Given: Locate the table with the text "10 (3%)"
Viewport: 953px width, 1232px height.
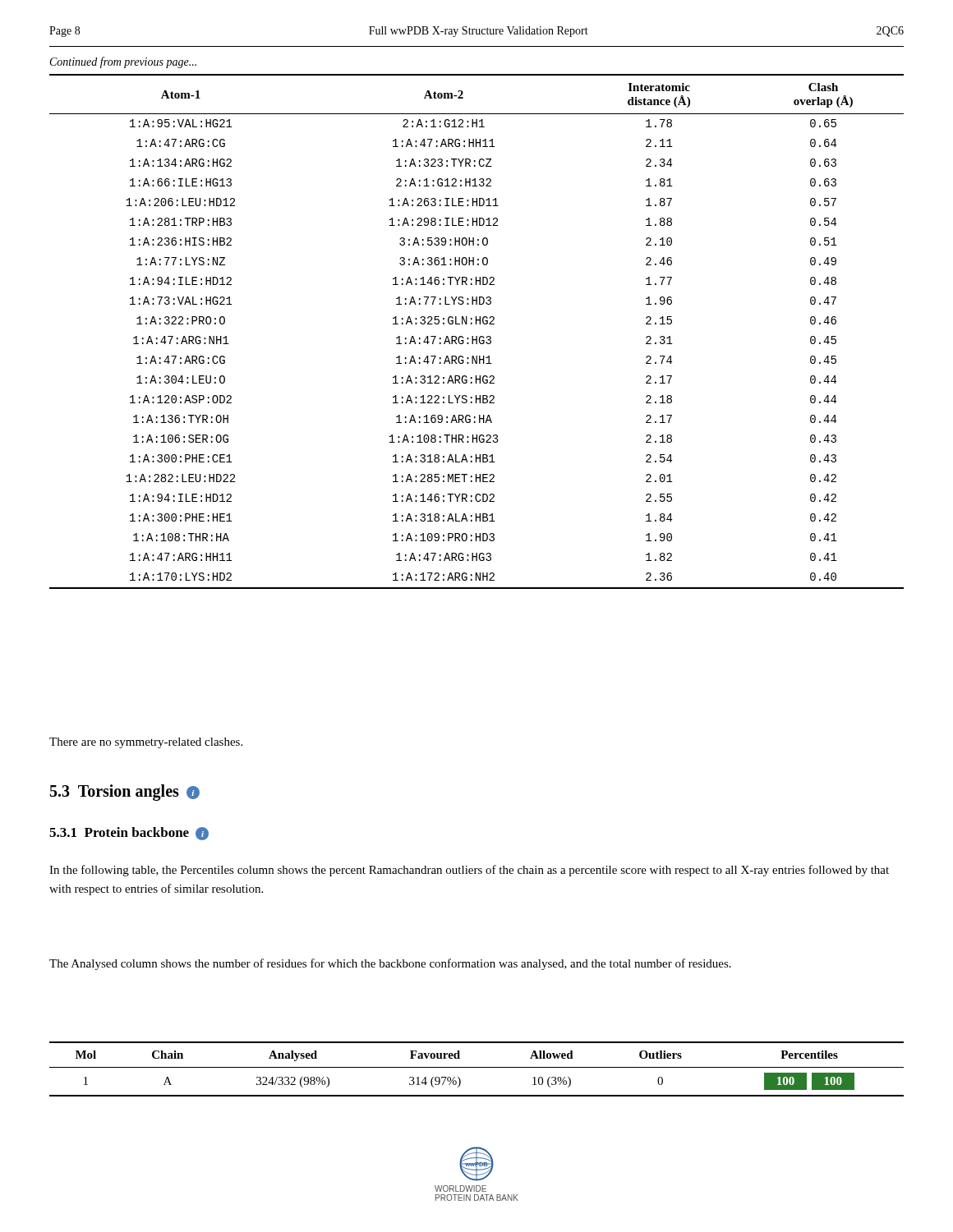Looking at the screenshot, I should tap(476, 1069).
